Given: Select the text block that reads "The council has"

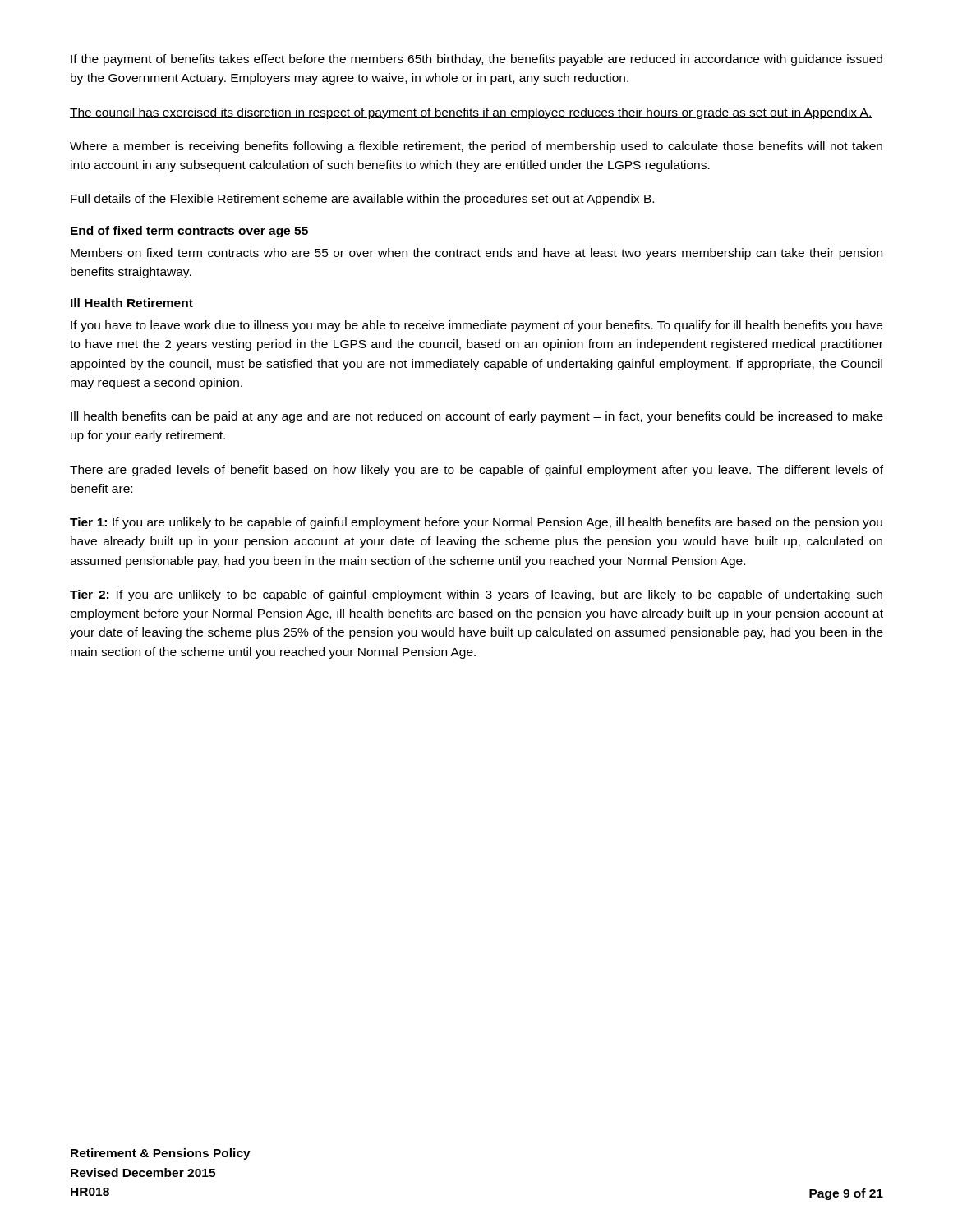Looking at the screenshot, I should coord(471,112).
